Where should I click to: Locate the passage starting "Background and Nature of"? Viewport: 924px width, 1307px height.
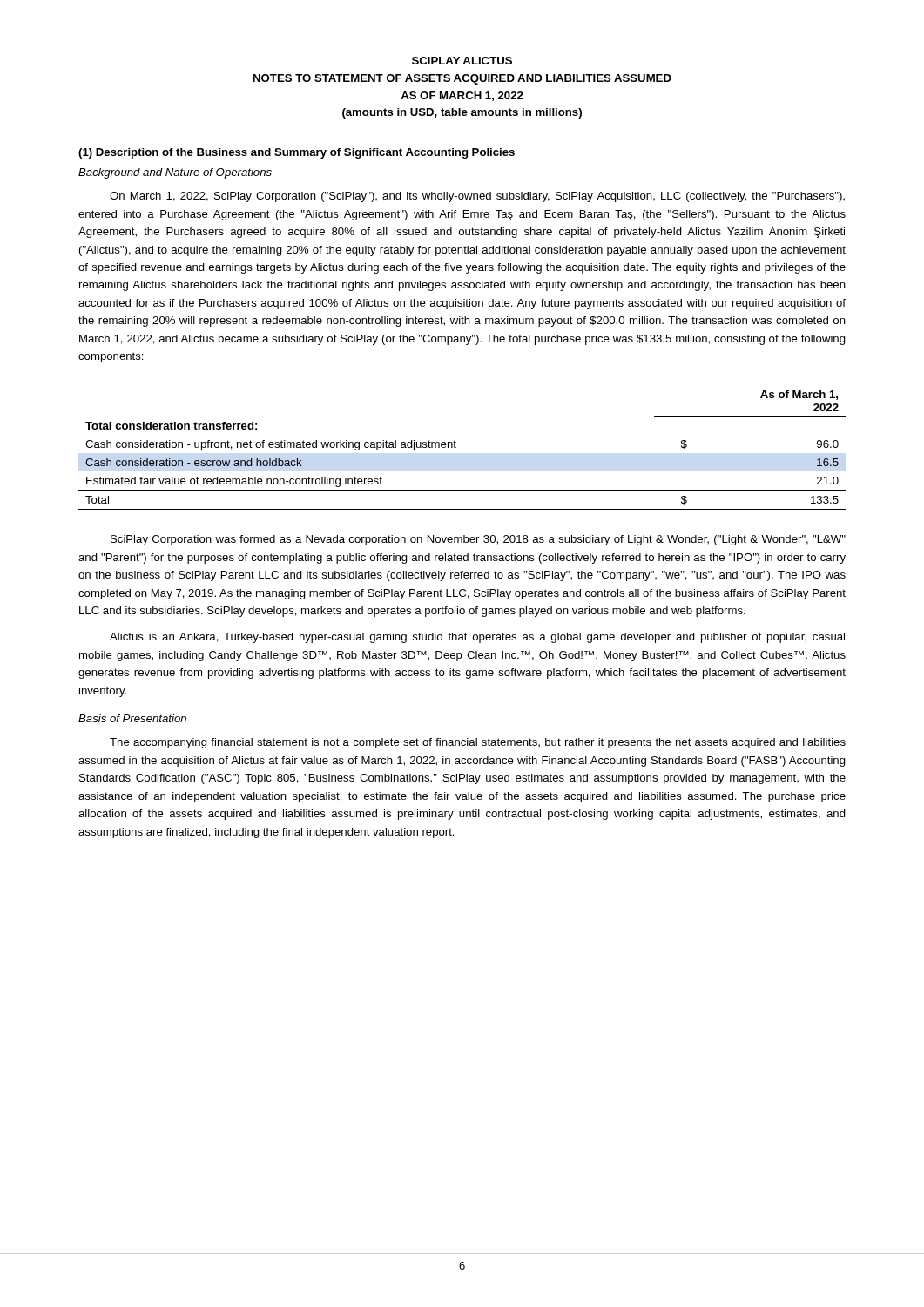click(x=175, y=172)
